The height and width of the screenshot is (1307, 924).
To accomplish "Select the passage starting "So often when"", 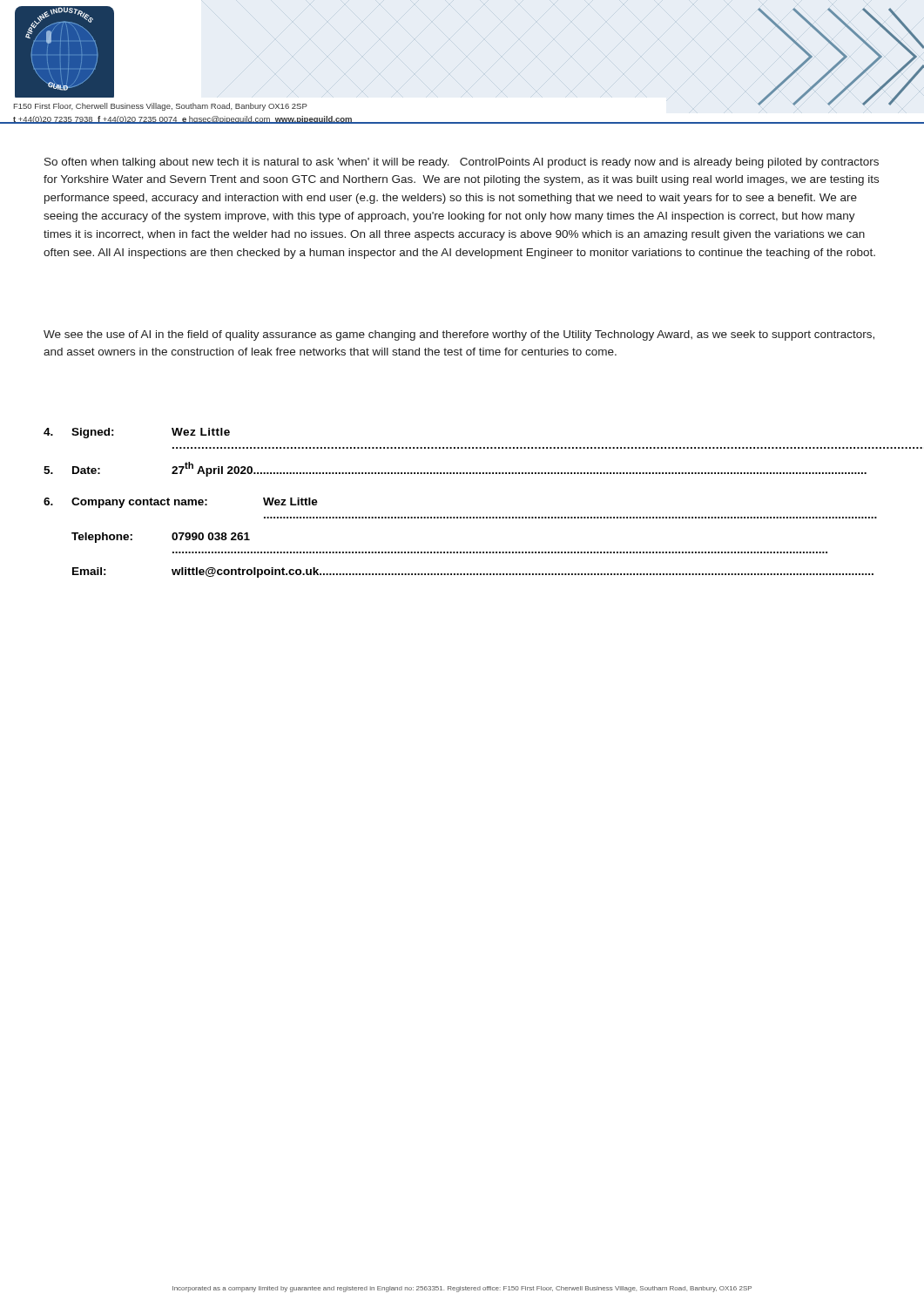I will click(x=462, y=208).
